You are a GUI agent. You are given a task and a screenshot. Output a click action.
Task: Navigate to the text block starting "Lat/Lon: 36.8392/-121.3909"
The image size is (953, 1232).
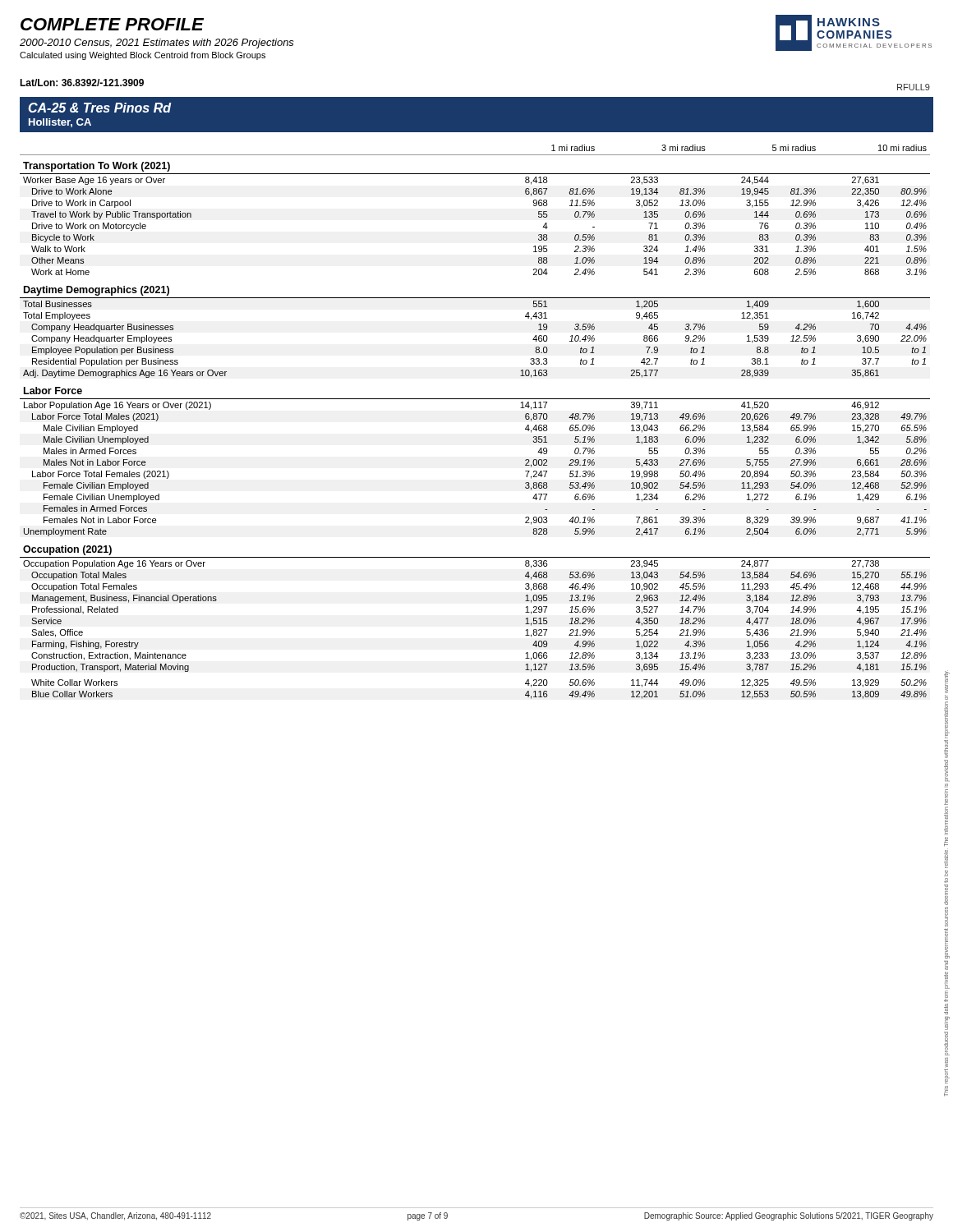(82, 83)
